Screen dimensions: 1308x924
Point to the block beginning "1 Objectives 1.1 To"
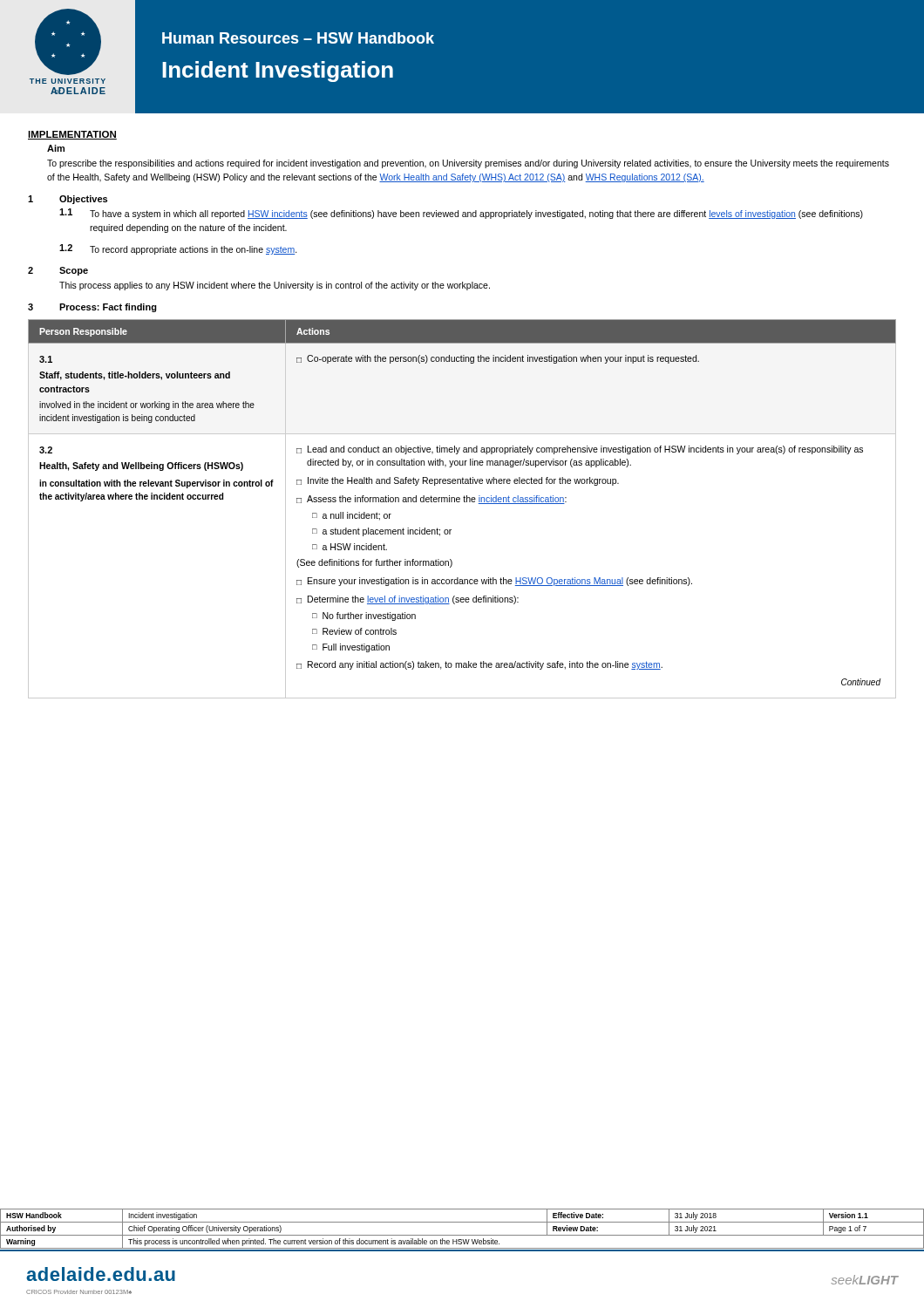[462, 216]
